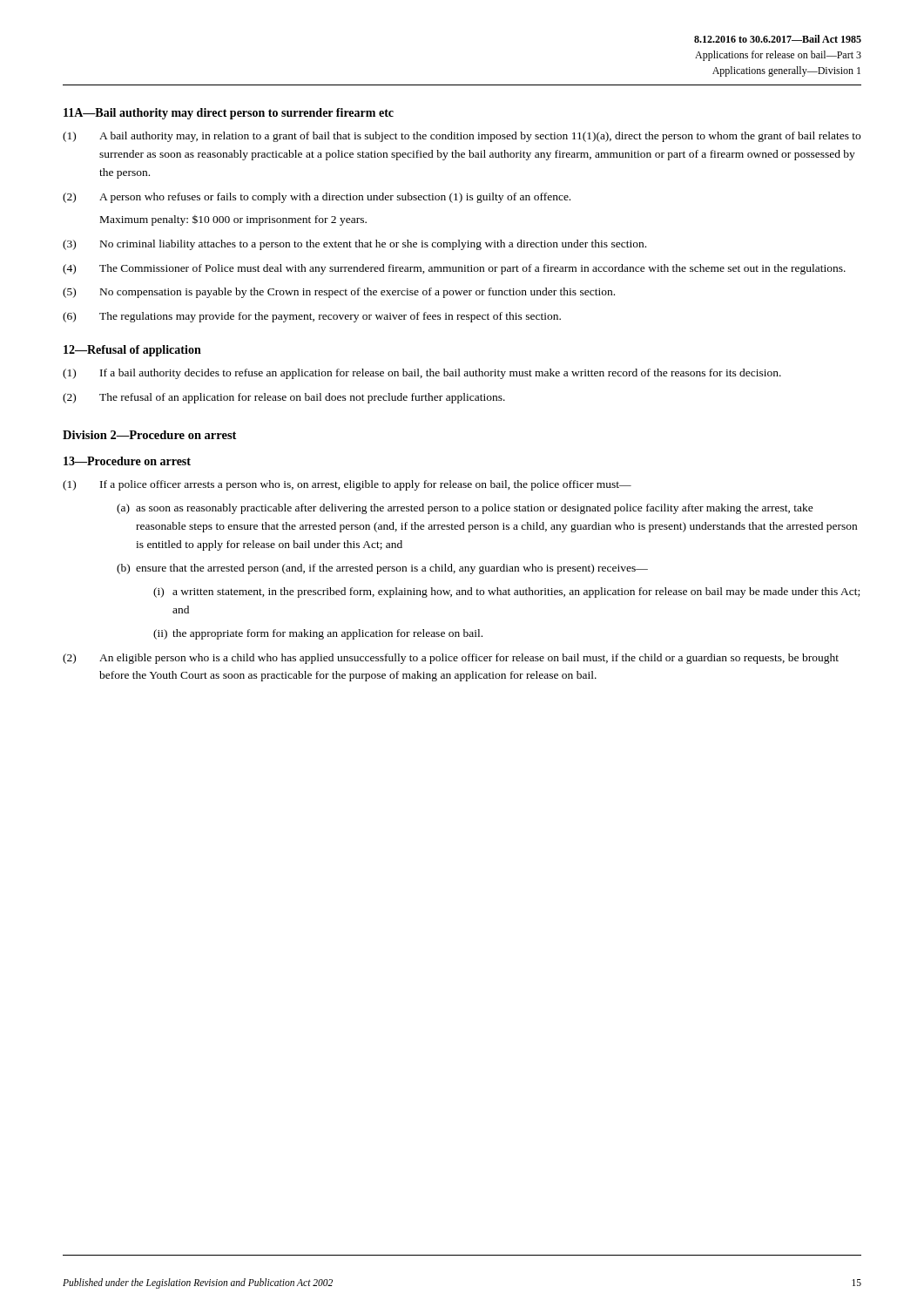Screen dimensions: 1307x924
Task: Select the block starting "(1) A bail"
Action: coord(462,155)
